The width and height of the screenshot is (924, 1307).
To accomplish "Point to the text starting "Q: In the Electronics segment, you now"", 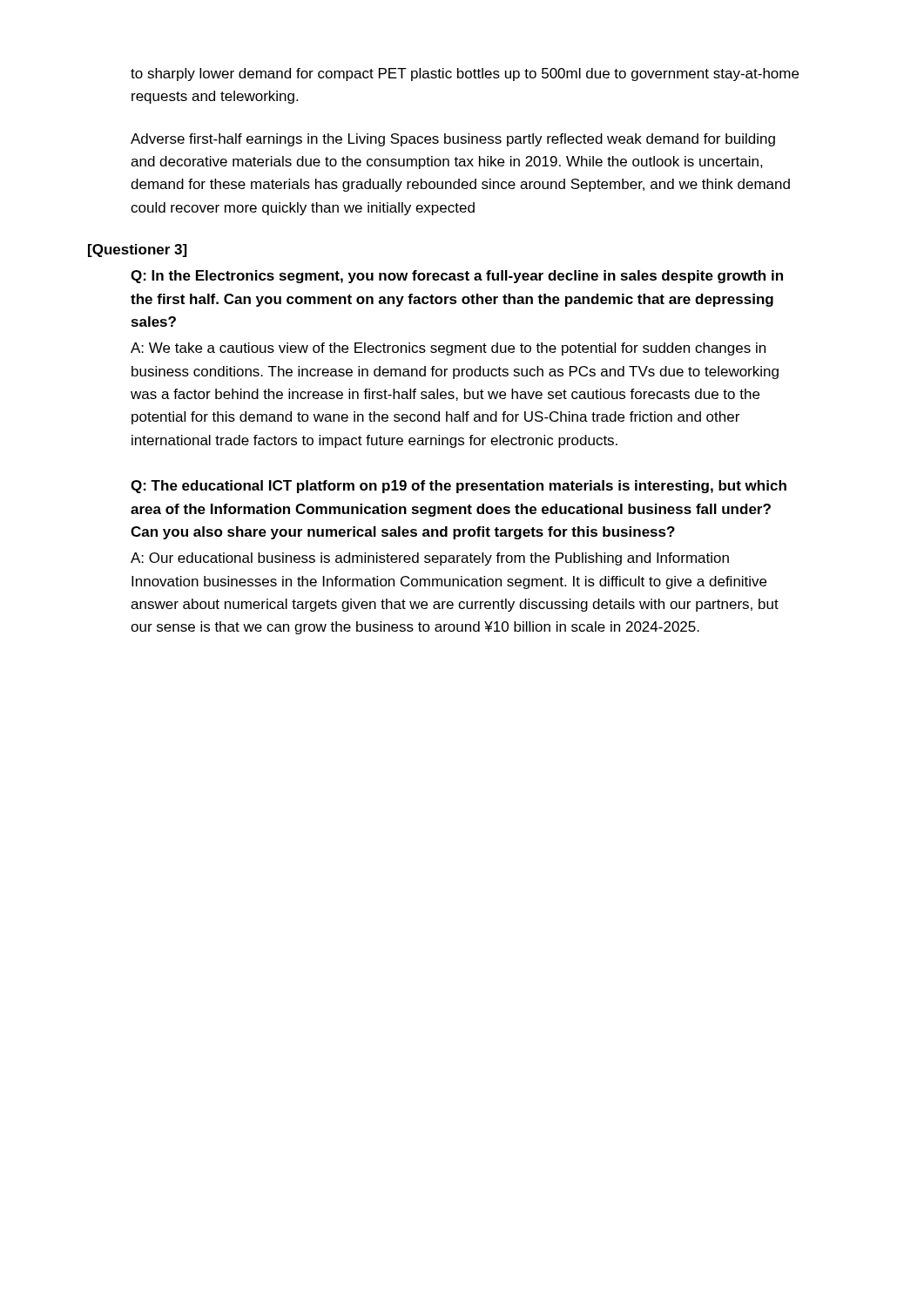I will [457, 299].
